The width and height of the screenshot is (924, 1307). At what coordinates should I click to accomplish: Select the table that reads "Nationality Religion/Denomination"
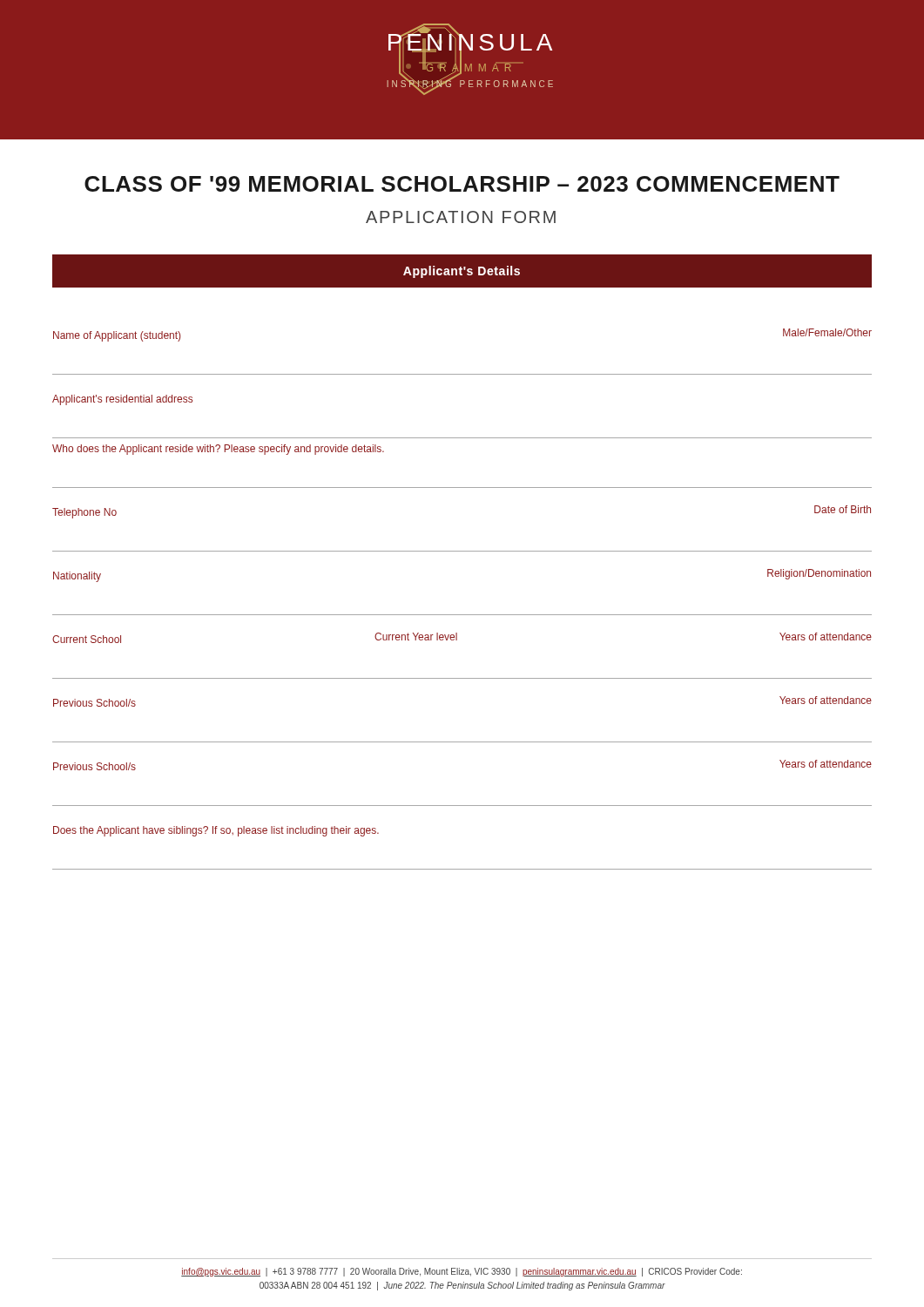click(x=462, y=591)
